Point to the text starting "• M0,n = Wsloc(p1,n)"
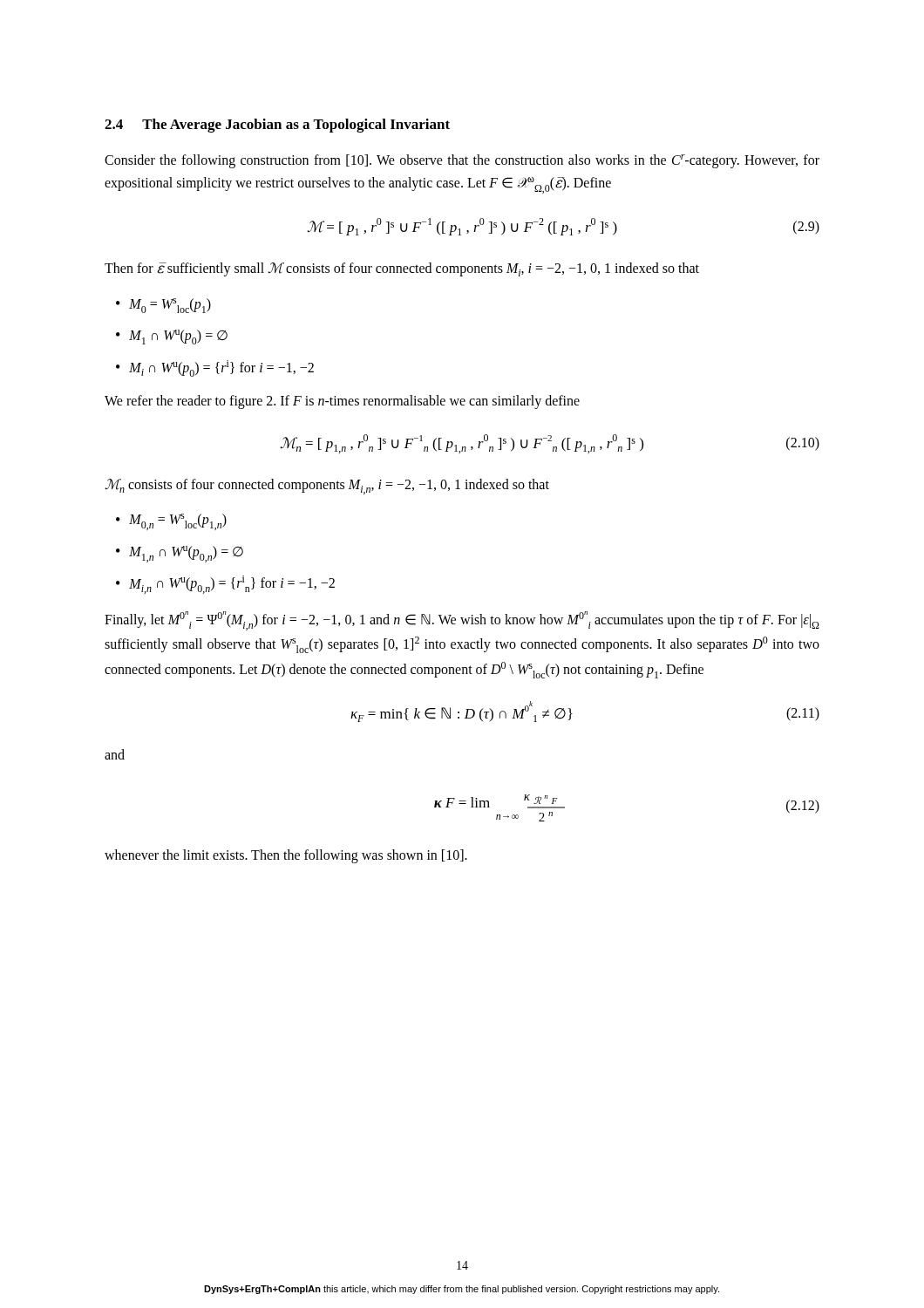 171,520
